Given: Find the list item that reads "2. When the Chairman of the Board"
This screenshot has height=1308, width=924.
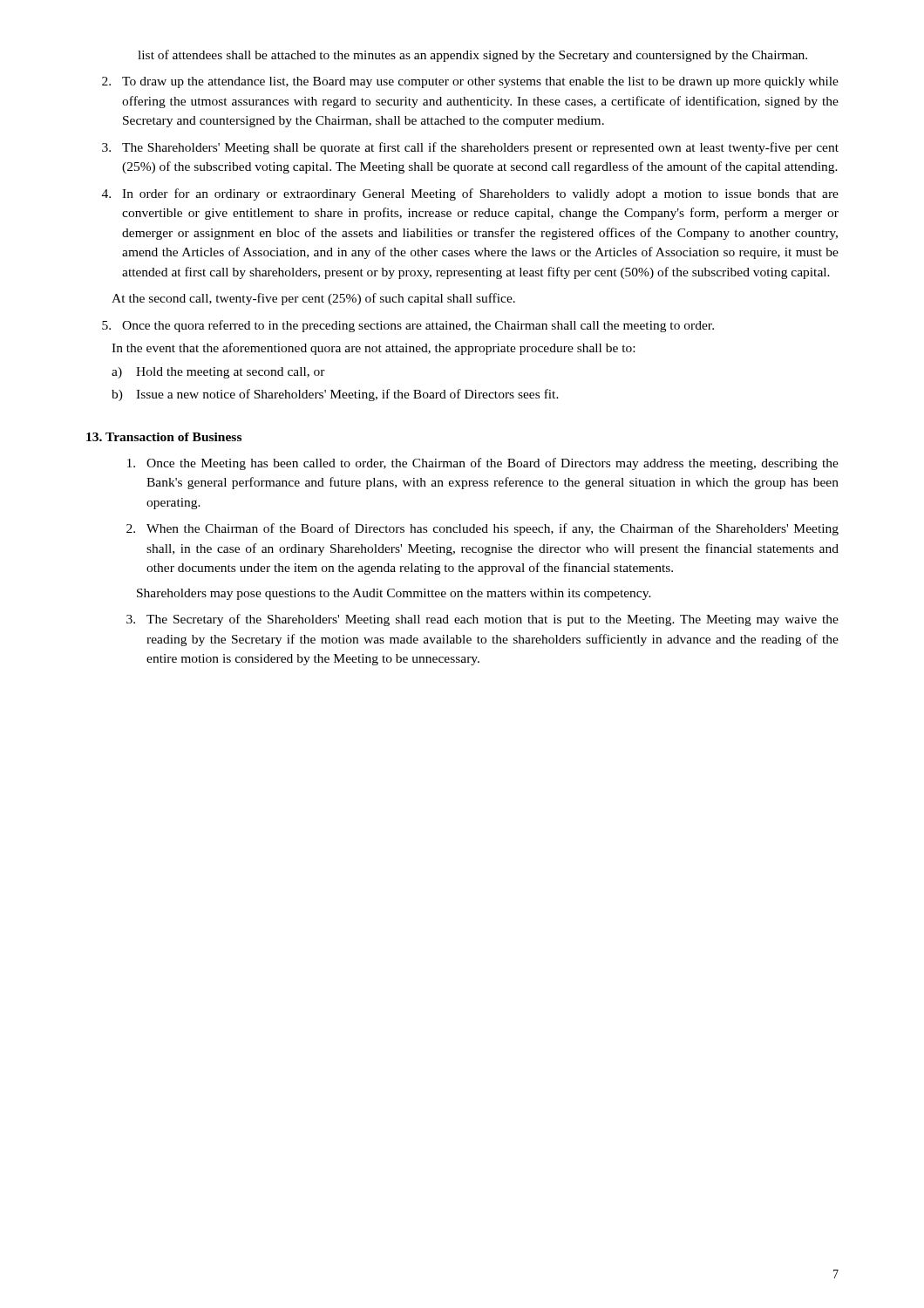Looking at the screenshot, I should 474,561.
